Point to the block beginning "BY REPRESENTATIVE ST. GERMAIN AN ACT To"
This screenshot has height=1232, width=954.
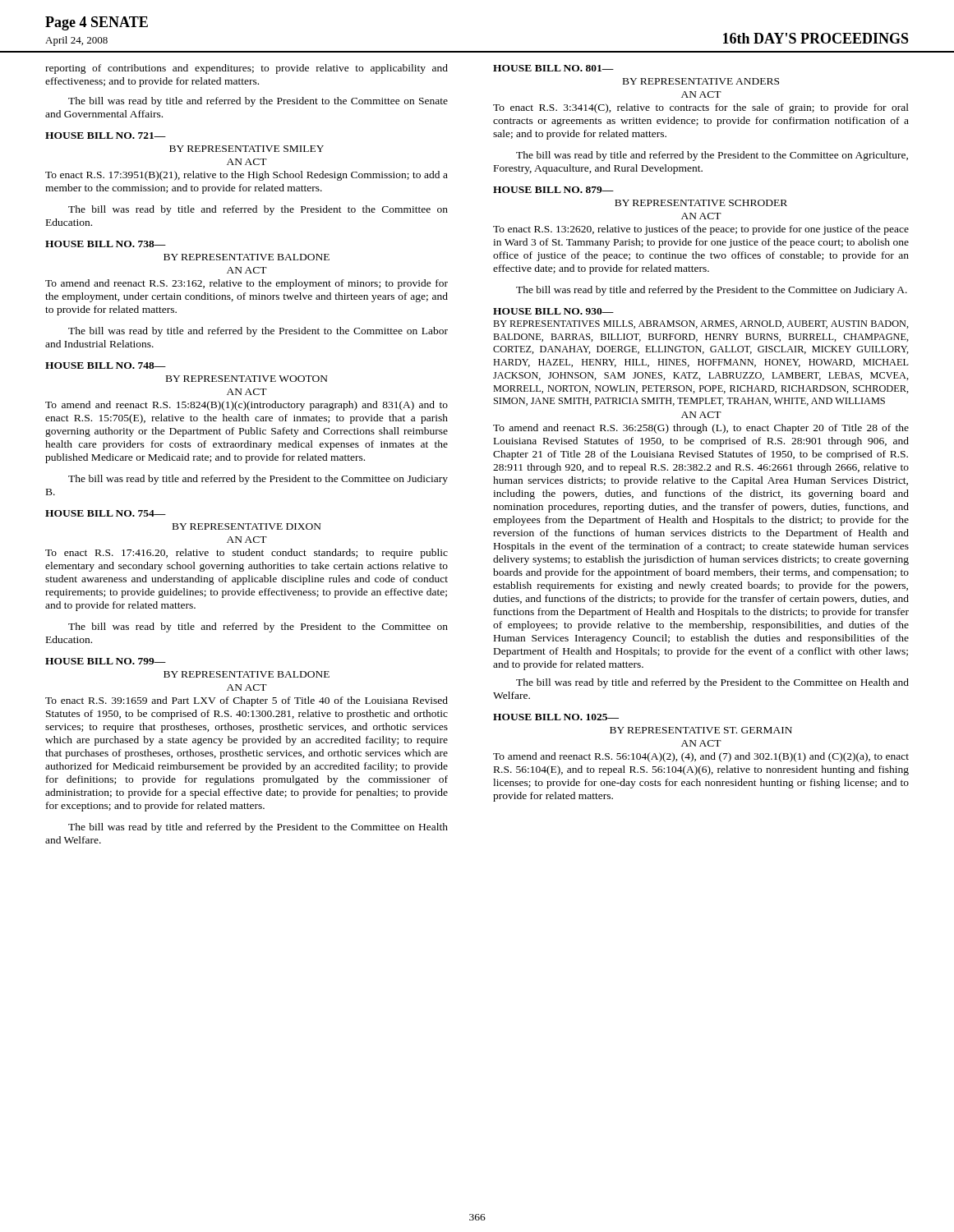701,763
